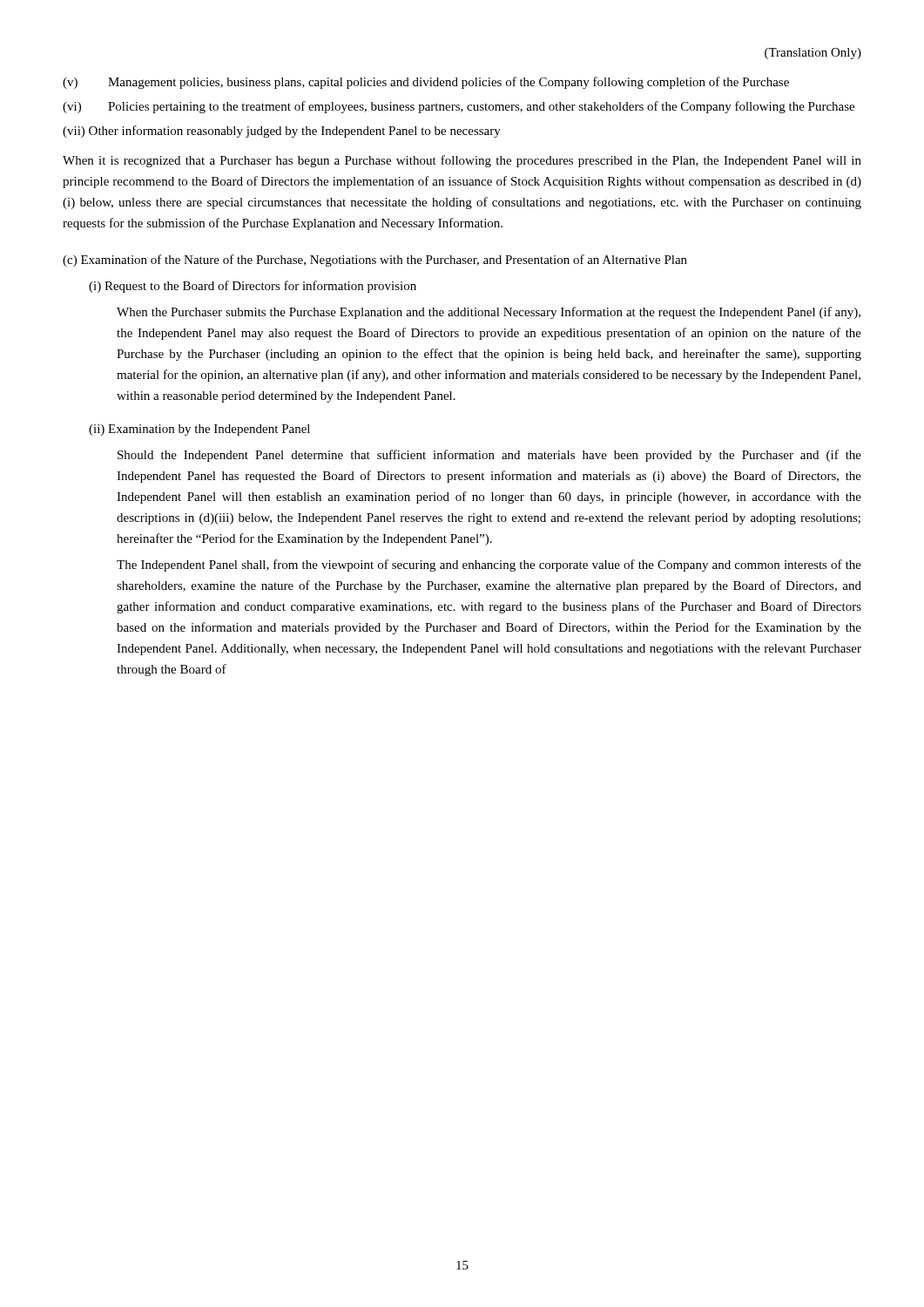Image resolution: width=924 pixels, height=1307 pixels.
Task: Find the block on this page that starts "(v) Management policies, business plans,"
Action: (426, 82)
